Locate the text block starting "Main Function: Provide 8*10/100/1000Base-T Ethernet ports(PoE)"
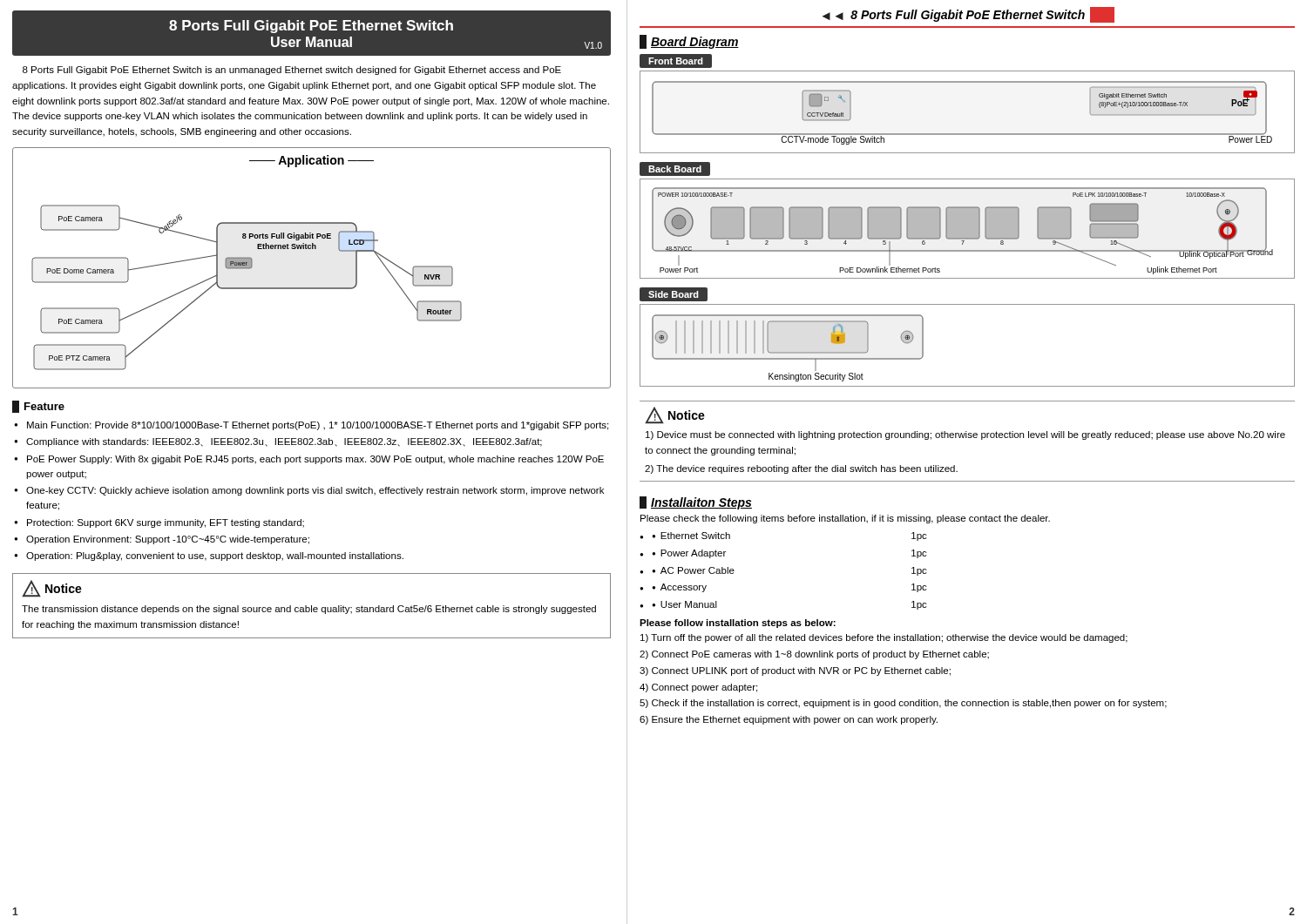 point(318,425)
